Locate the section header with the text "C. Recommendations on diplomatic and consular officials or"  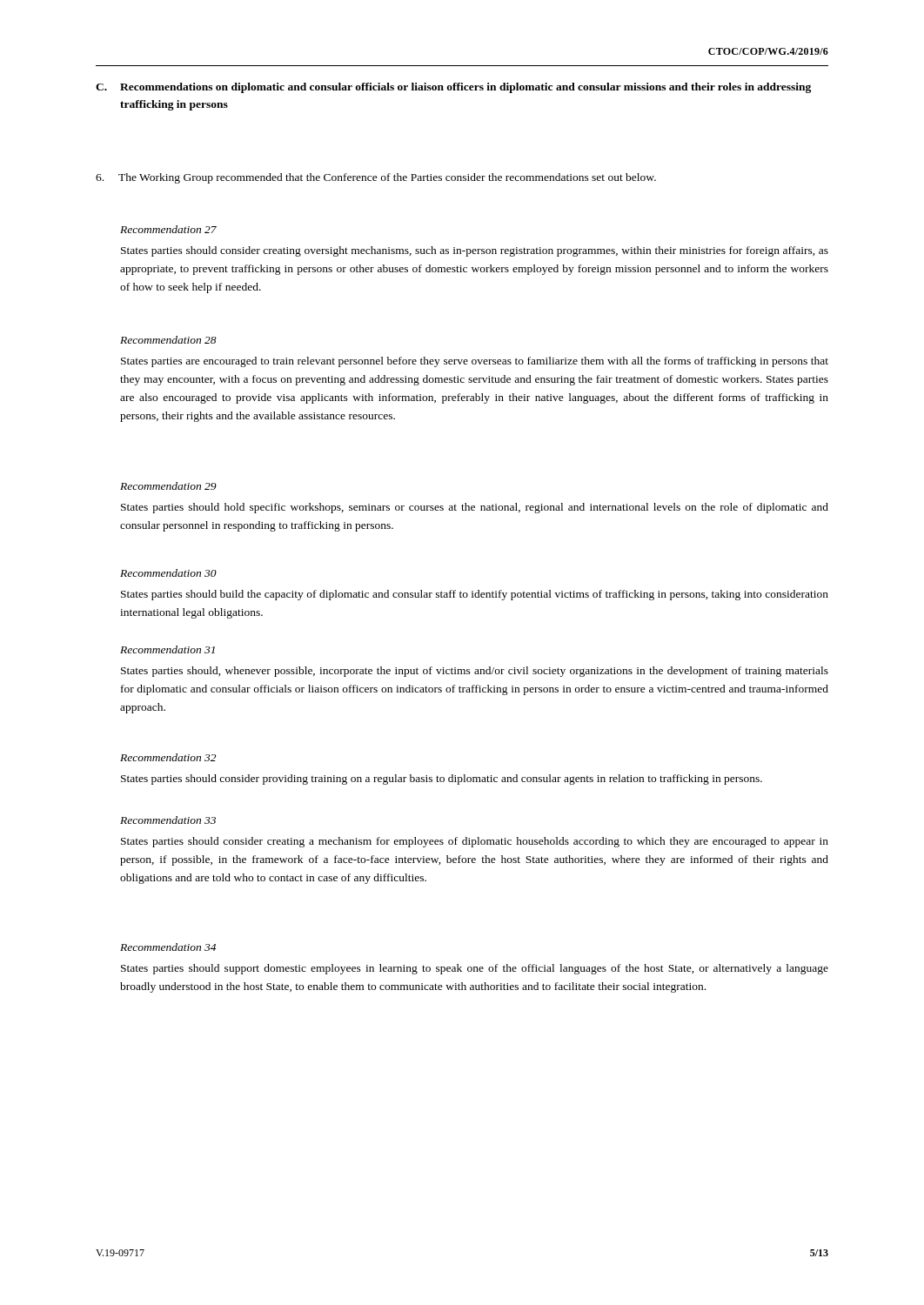tap(462, 96)
